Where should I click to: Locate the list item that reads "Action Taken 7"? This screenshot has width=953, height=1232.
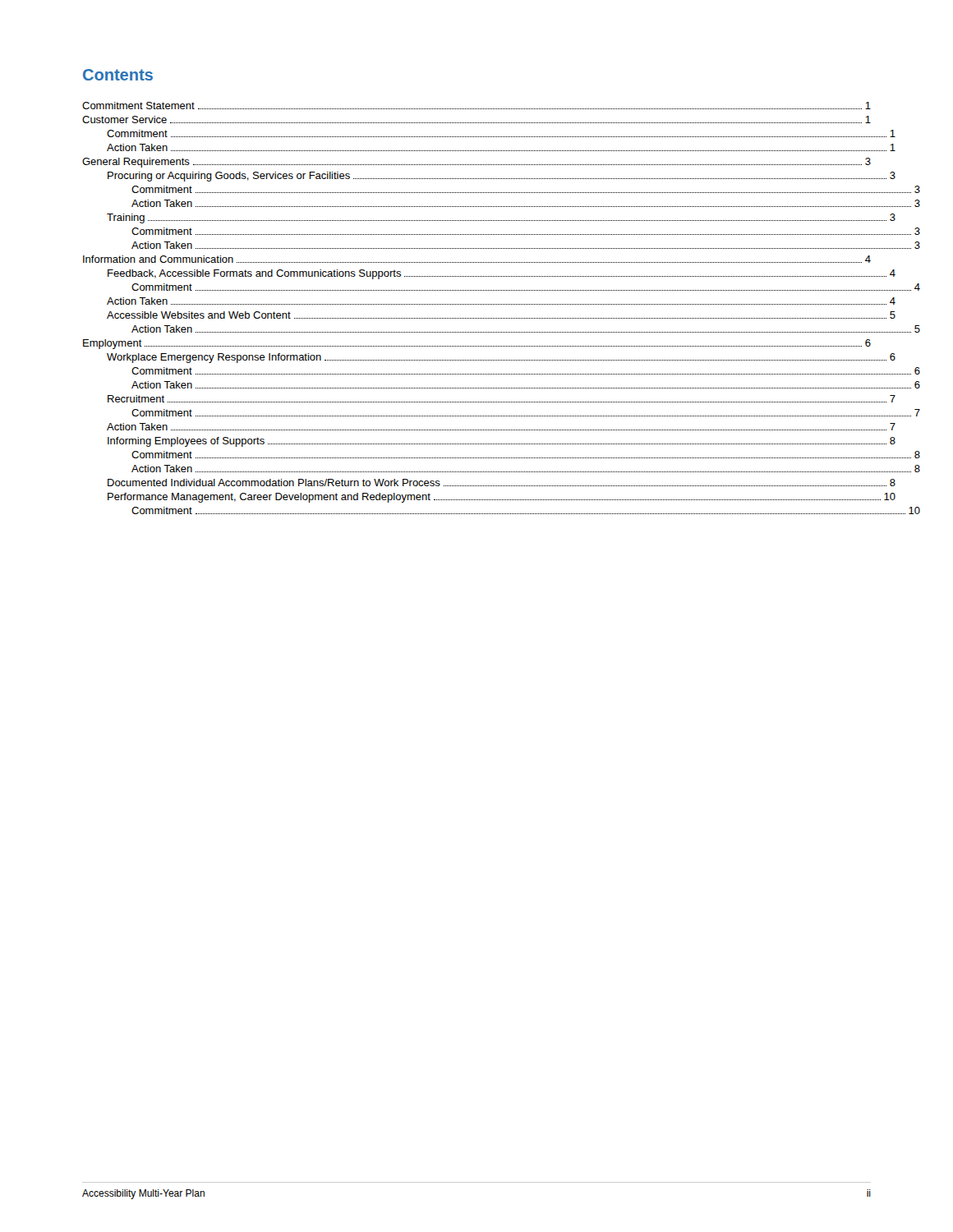coord(501,427)
